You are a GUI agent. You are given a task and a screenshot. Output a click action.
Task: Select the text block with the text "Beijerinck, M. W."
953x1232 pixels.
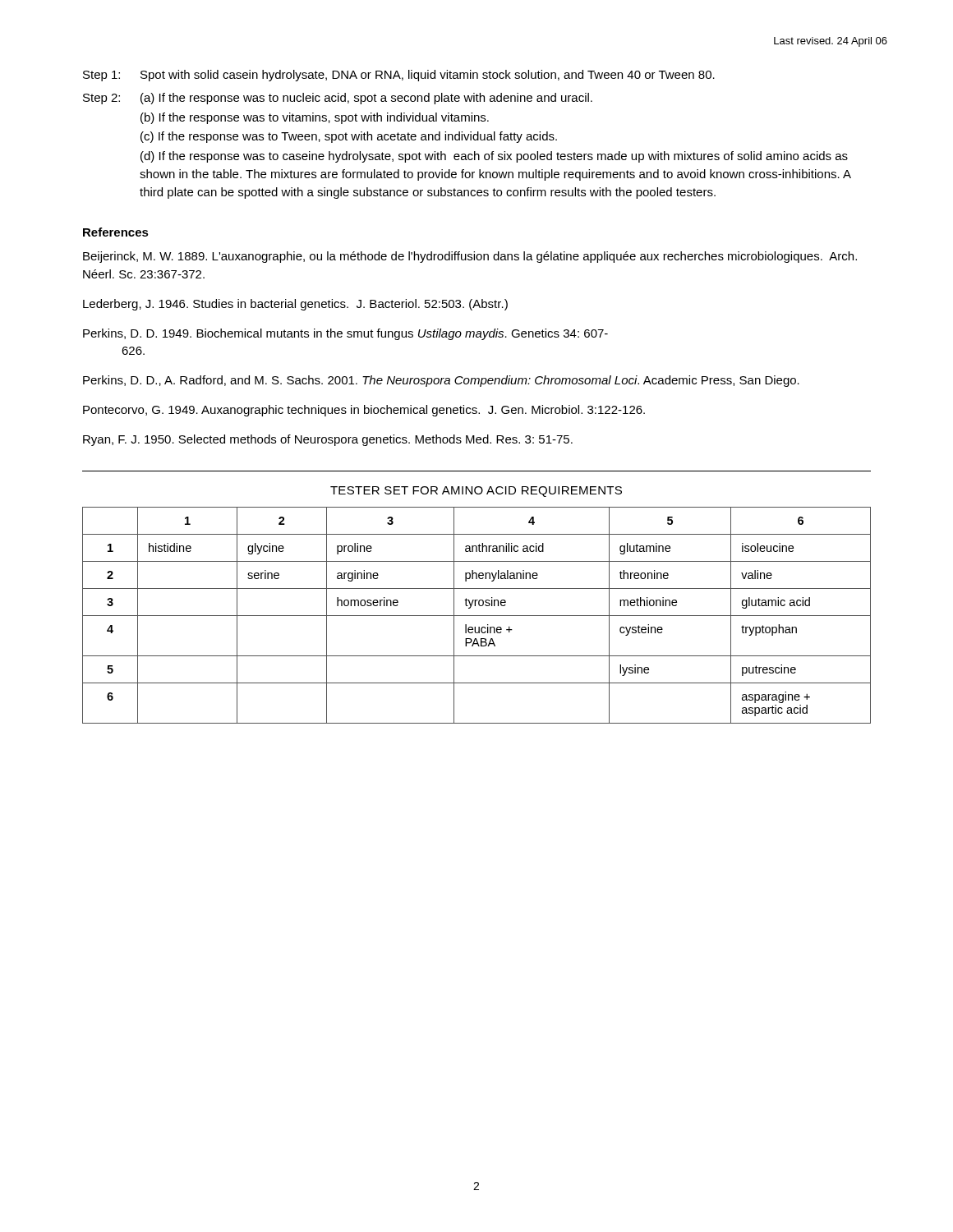470,265
